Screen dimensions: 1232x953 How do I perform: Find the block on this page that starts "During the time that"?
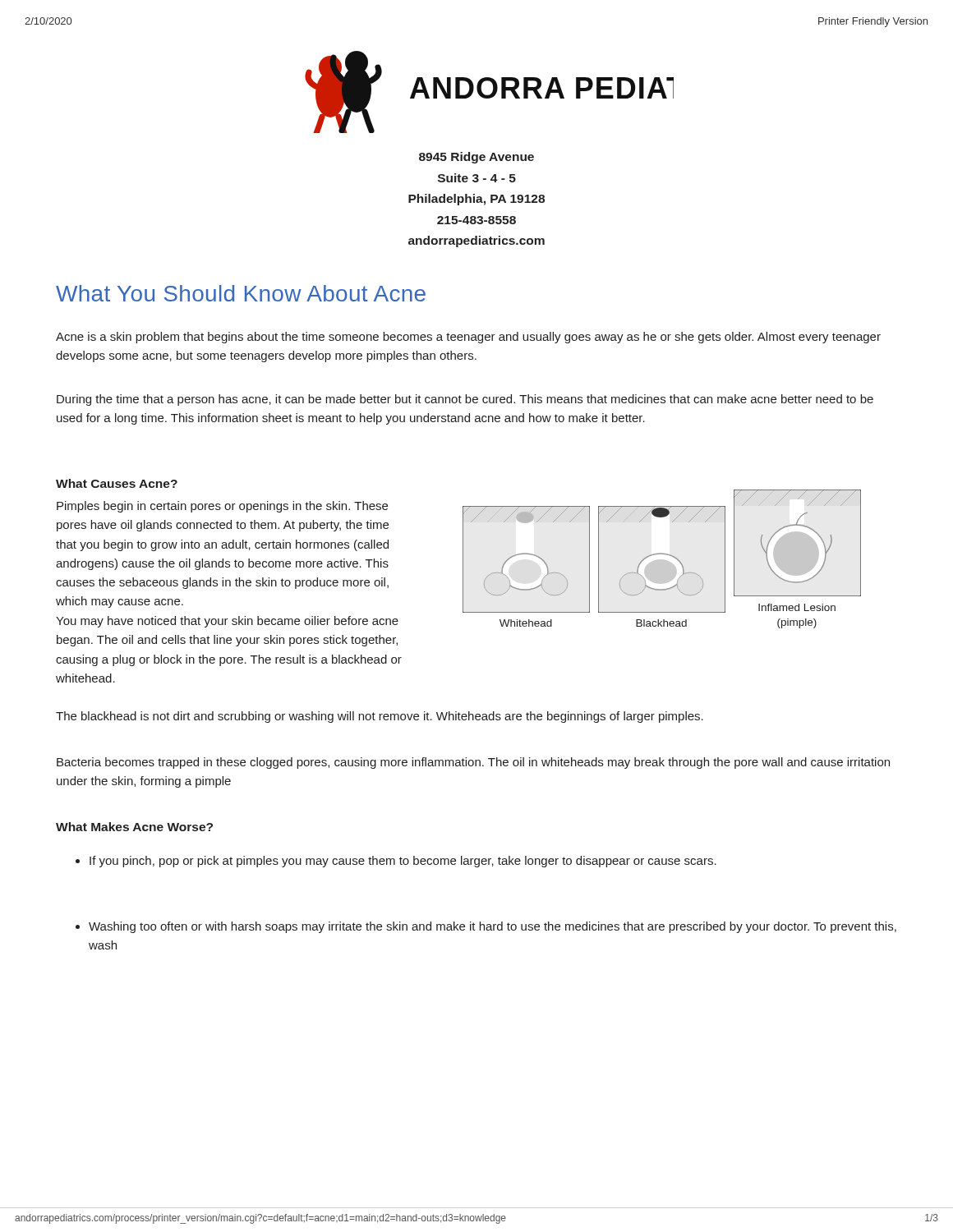pos(465,408)
